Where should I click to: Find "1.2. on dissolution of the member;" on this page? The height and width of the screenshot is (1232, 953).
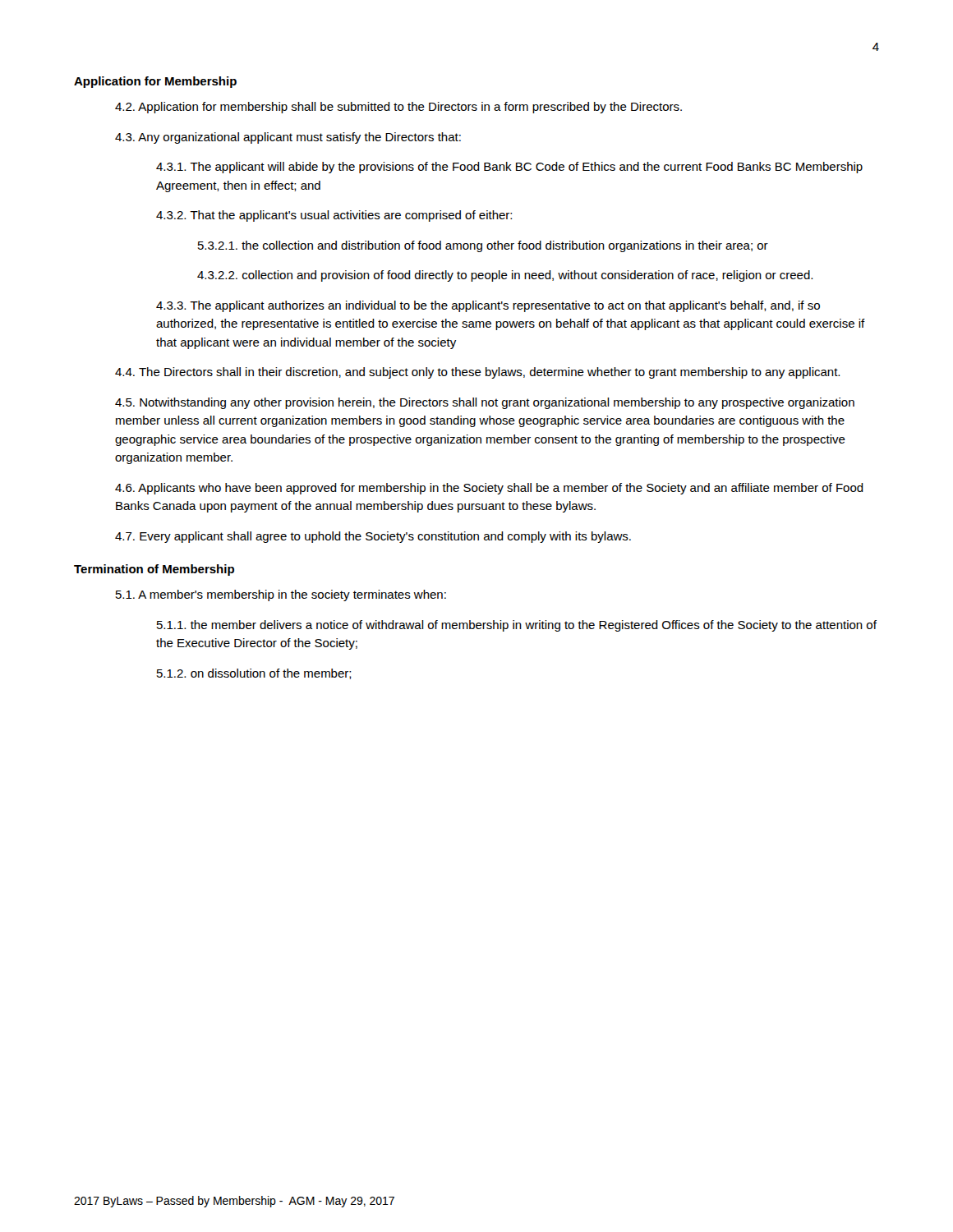click(254, 673)
